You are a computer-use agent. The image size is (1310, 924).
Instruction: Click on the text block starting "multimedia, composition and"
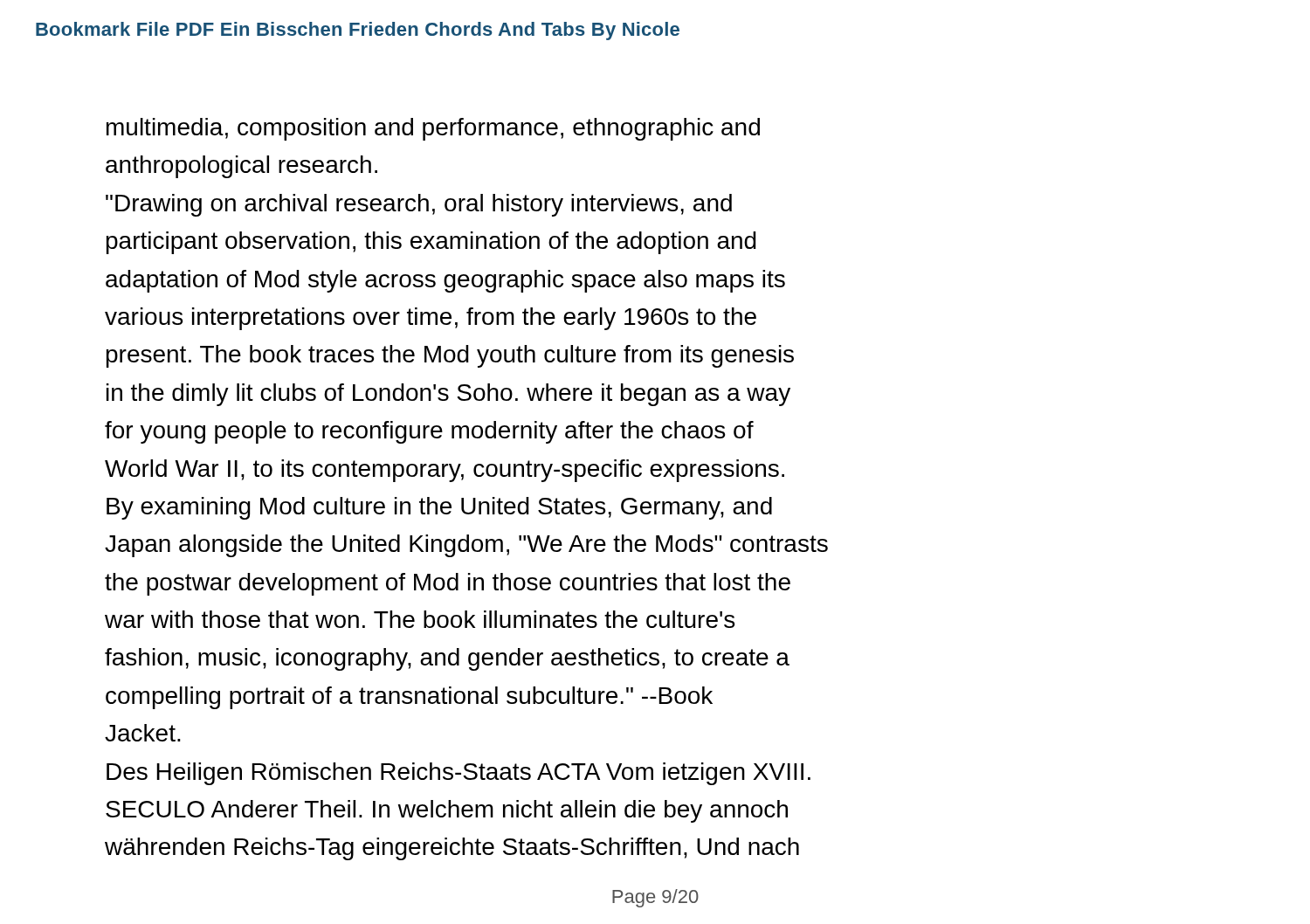tap(655, 487)
